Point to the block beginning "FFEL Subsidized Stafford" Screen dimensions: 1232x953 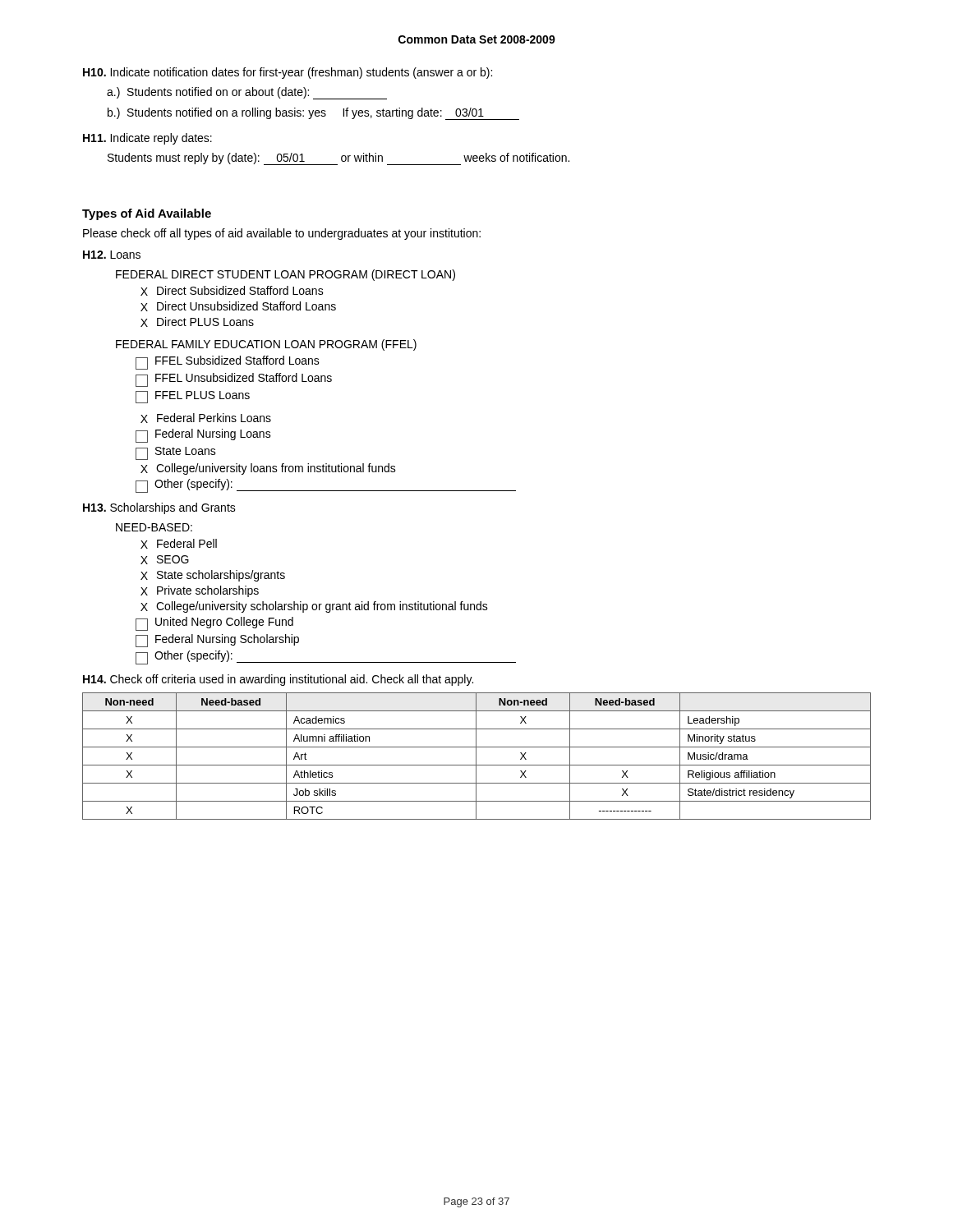(x=228, y=363)
